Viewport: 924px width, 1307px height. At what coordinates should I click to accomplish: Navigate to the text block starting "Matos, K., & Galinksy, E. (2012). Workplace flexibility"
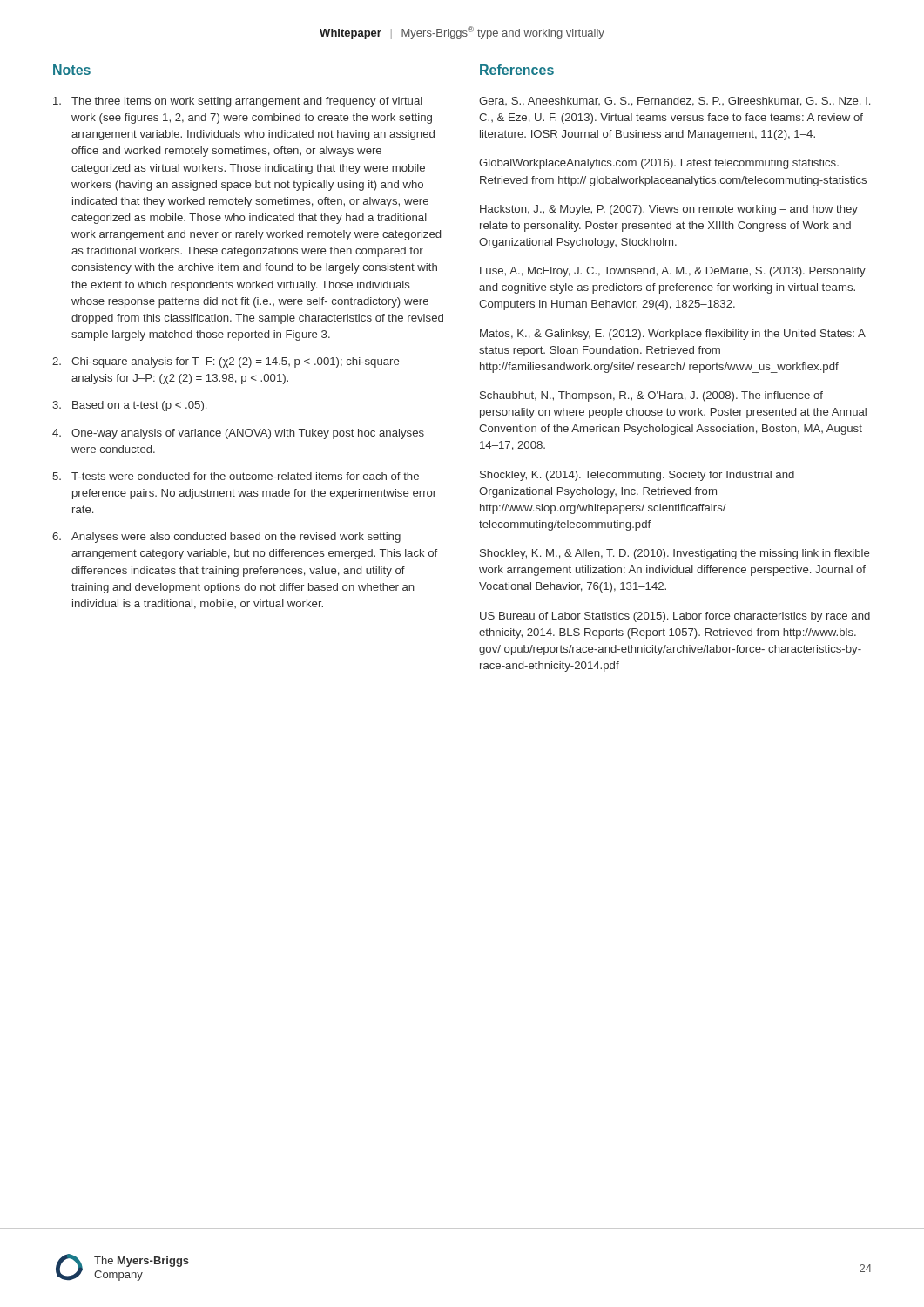coord(672,350)
